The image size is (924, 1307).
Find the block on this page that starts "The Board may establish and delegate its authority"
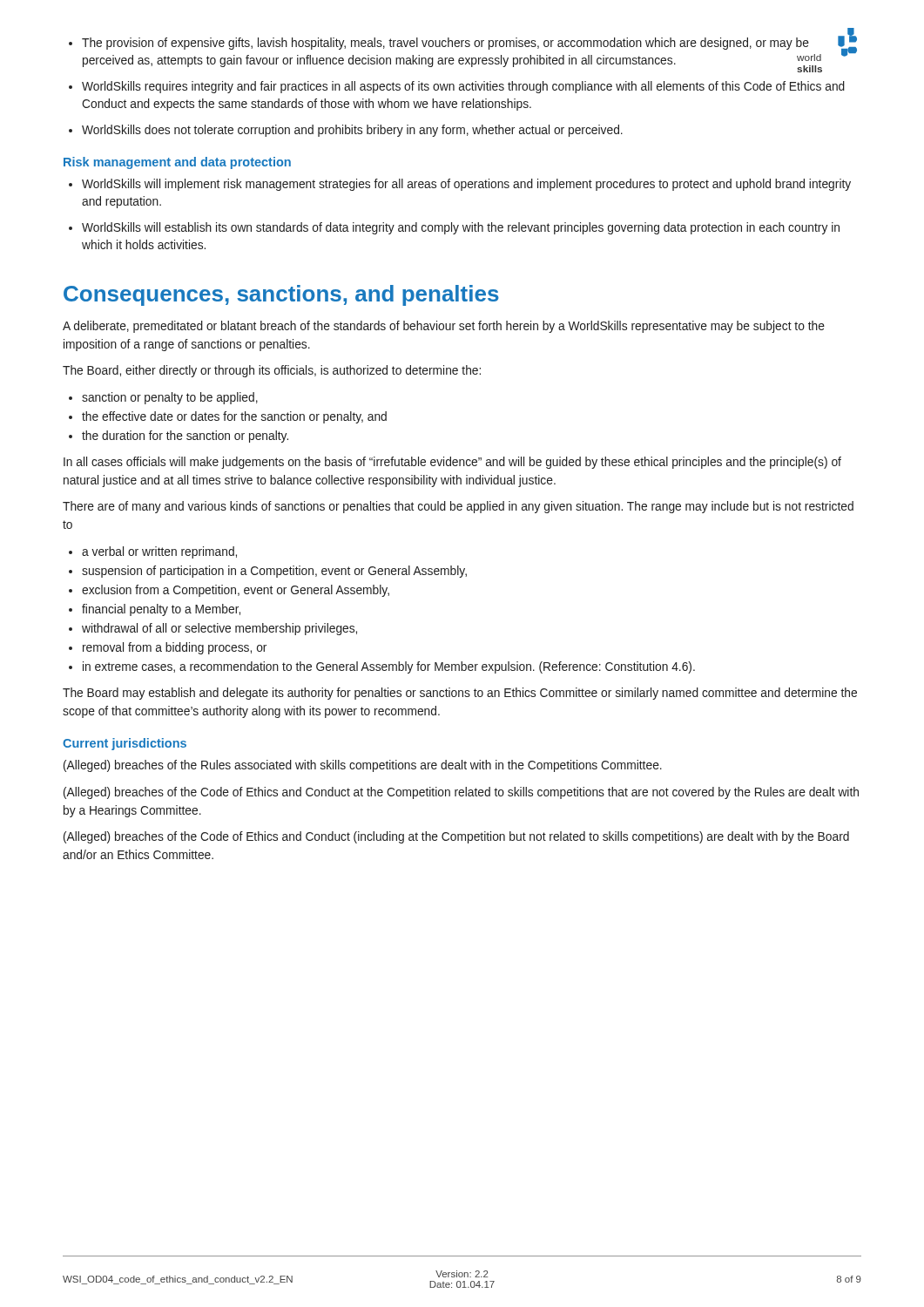[460, 702]
